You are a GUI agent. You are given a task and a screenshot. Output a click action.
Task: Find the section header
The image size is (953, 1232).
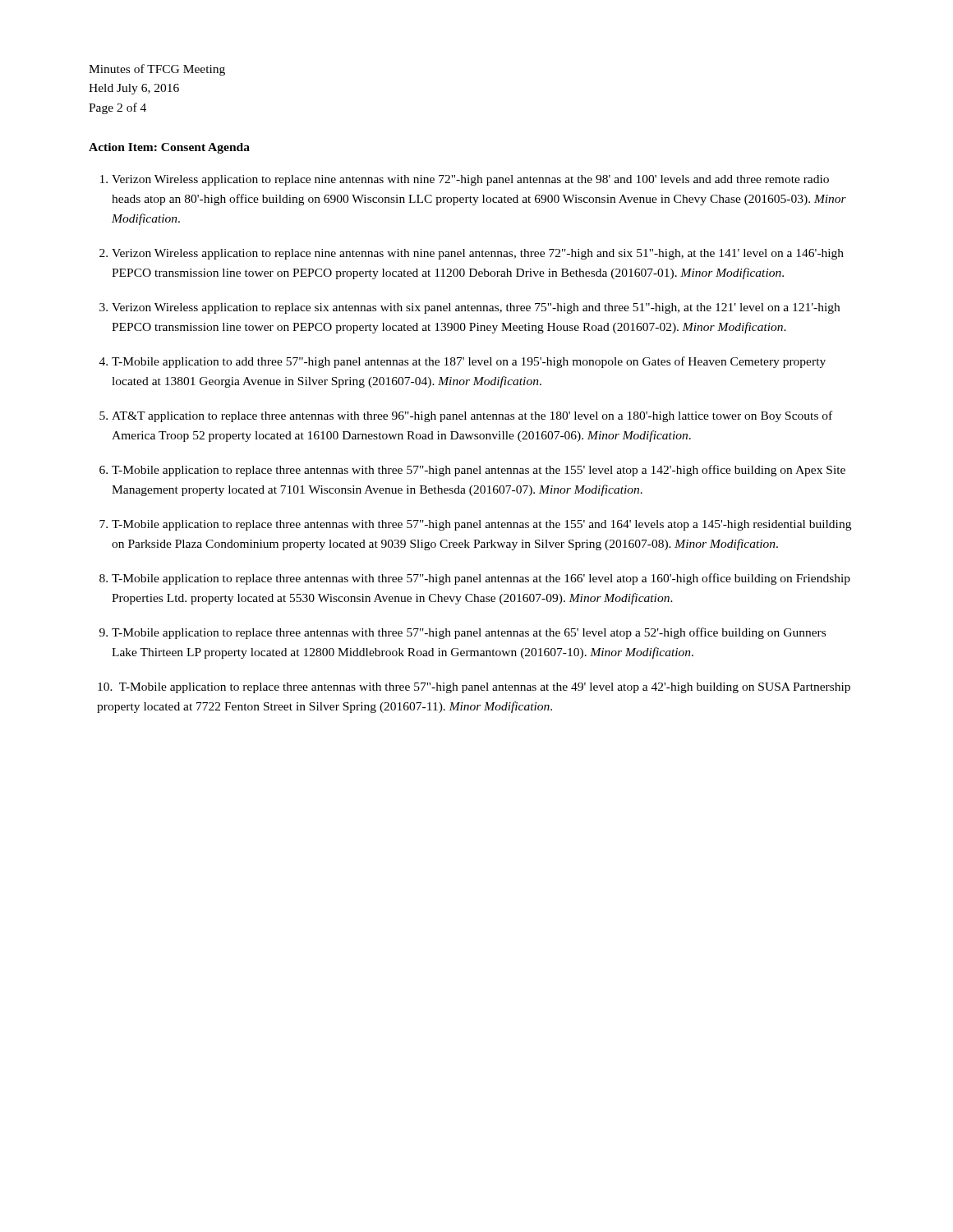pyautogui.click(x=169, y=146)
